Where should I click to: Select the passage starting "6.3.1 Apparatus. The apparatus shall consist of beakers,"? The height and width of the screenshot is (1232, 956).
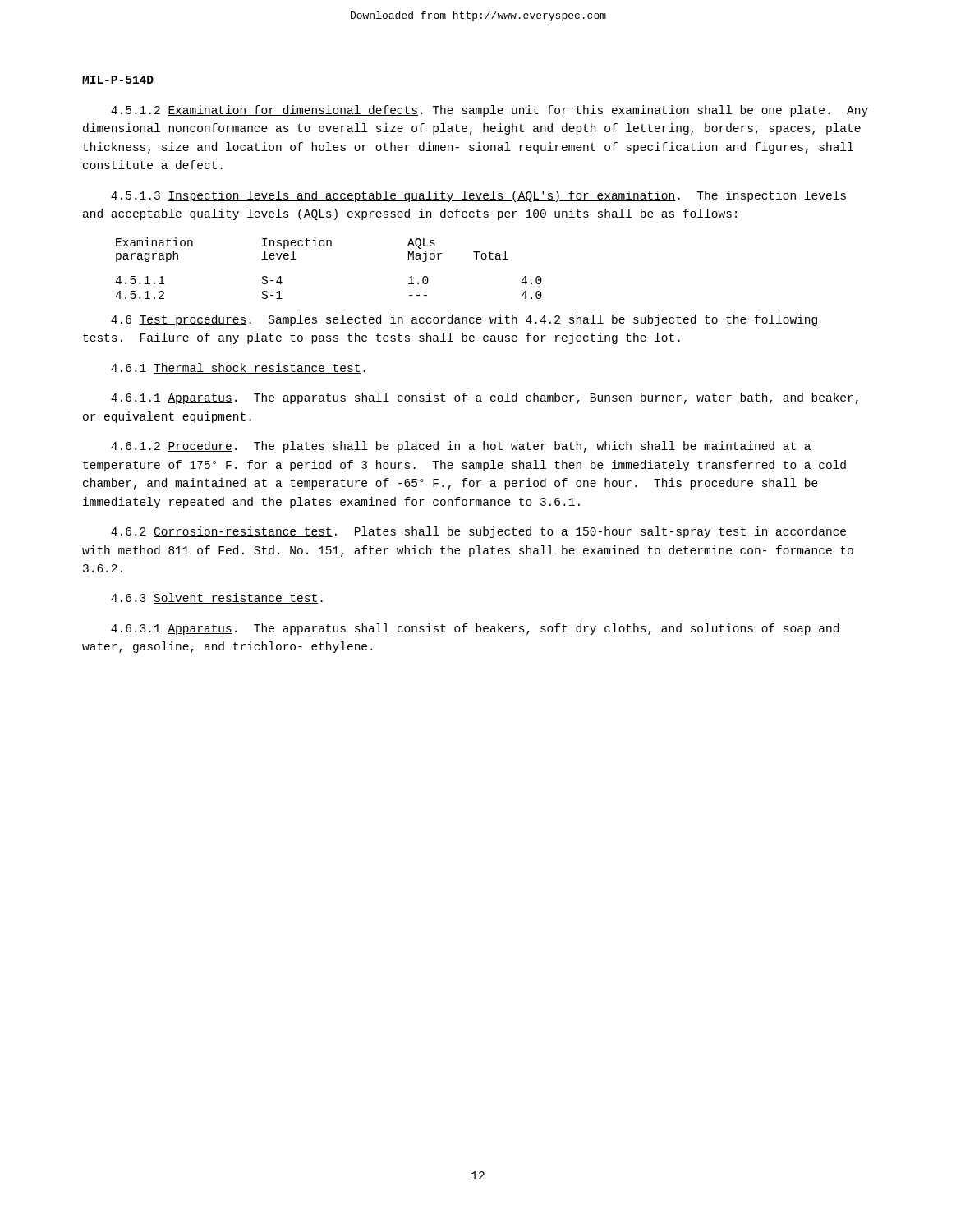461,638
